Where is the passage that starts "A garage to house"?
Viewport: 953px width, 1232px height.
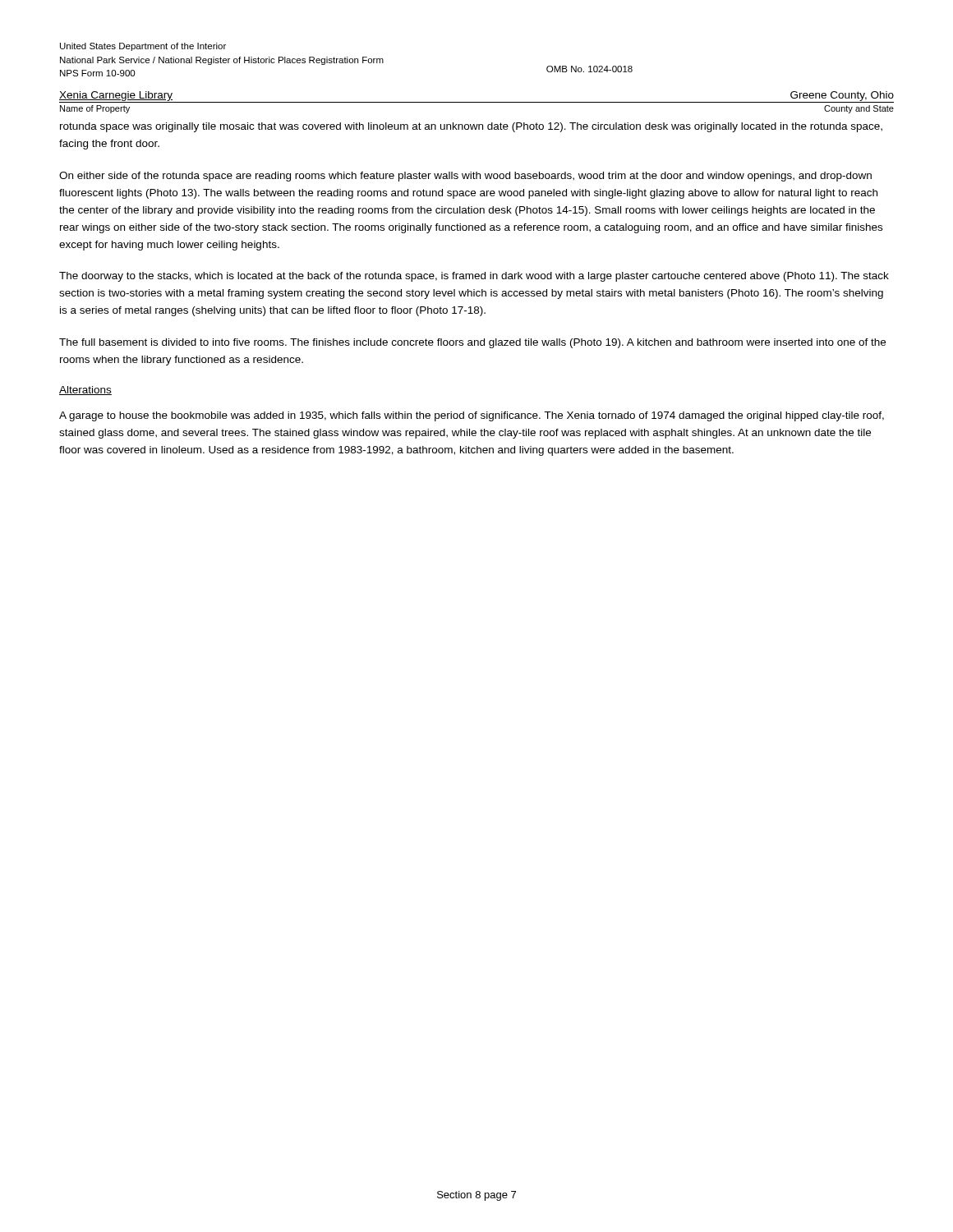472,432
